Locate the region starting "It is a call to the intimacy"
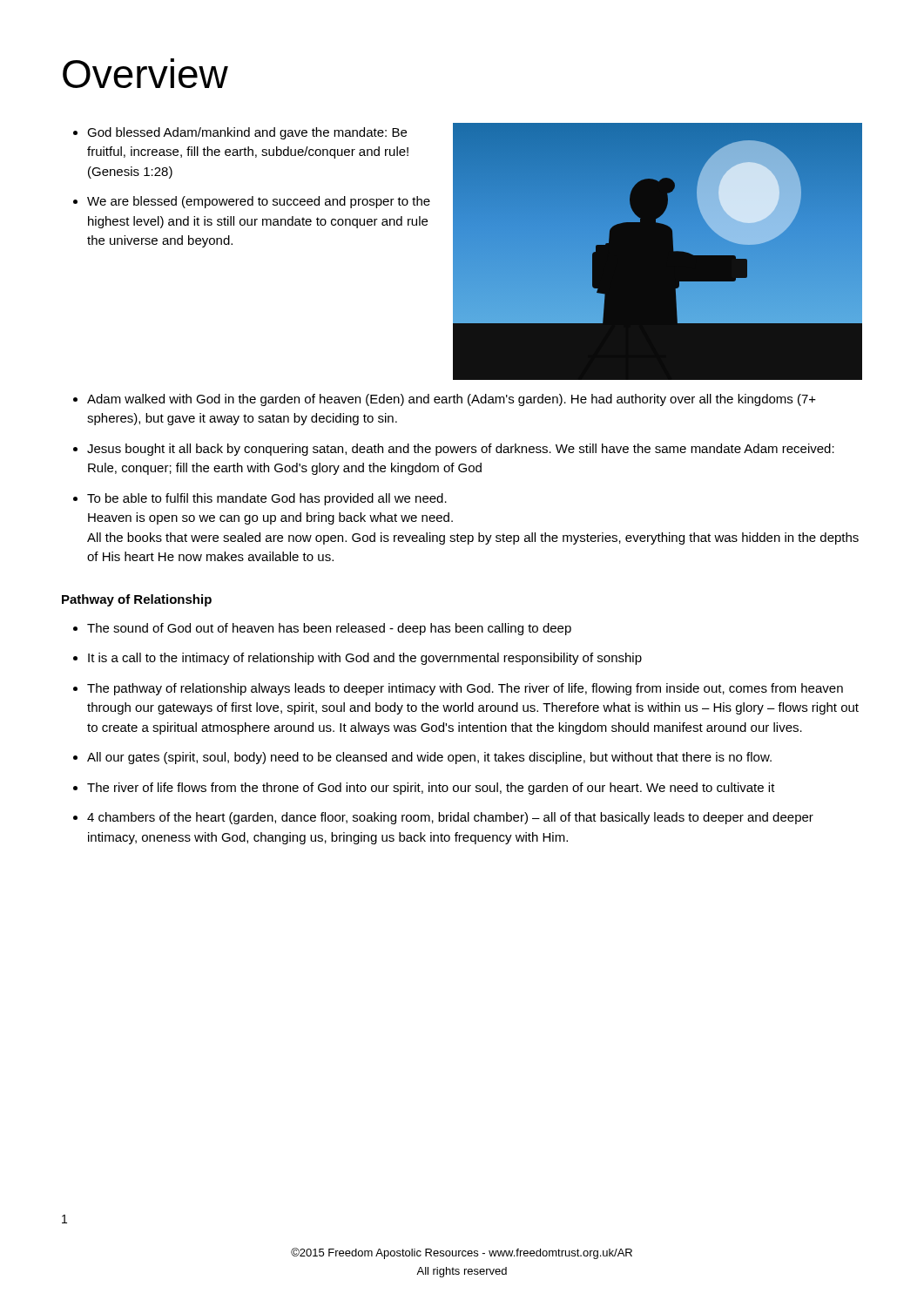 (x=364, y=657)
